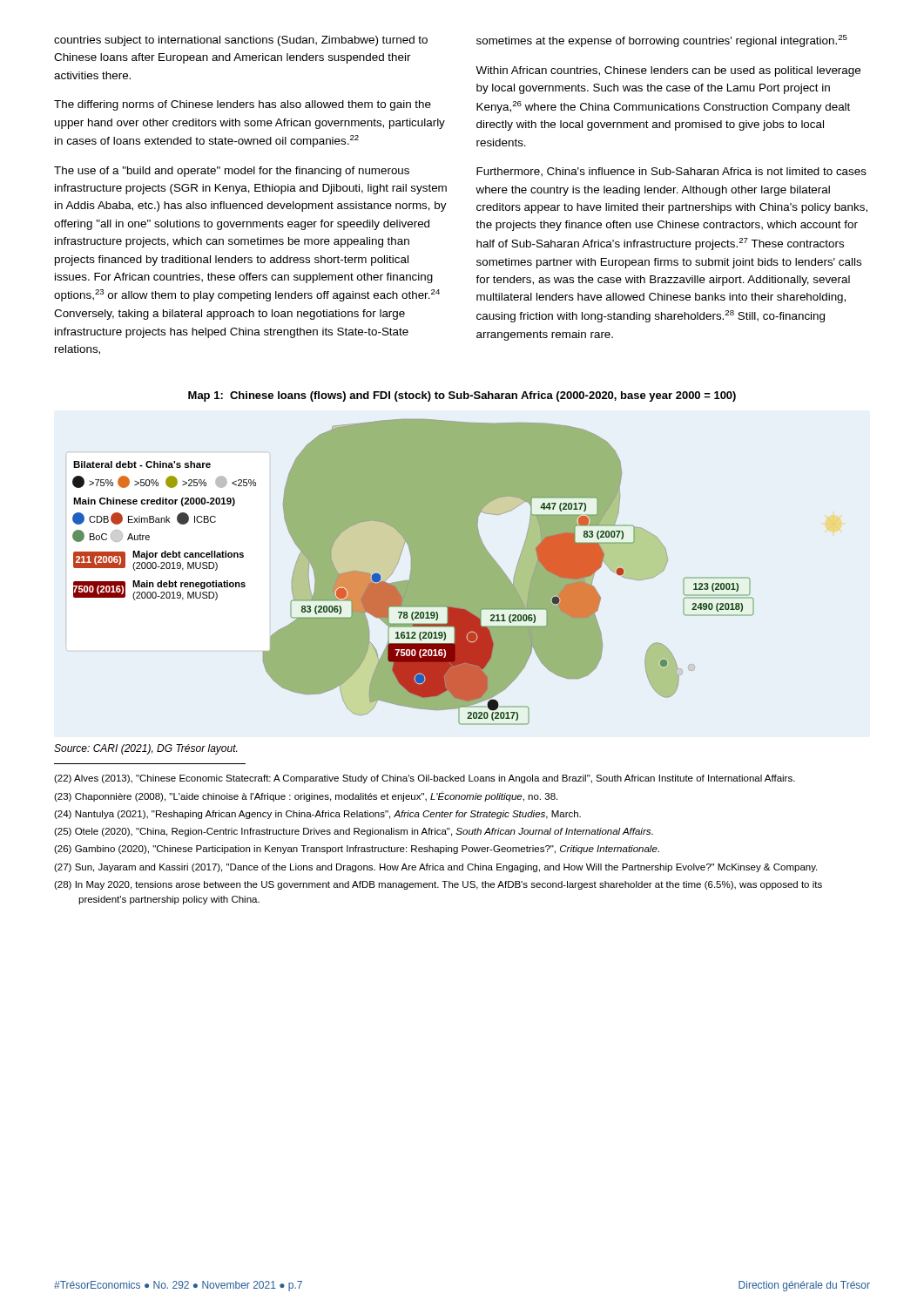Screen dimensions: 1307x924
Task: Select the text block starting "countries subject to international sanctions (Sudan,"
Action: click(x=251, y=195)
